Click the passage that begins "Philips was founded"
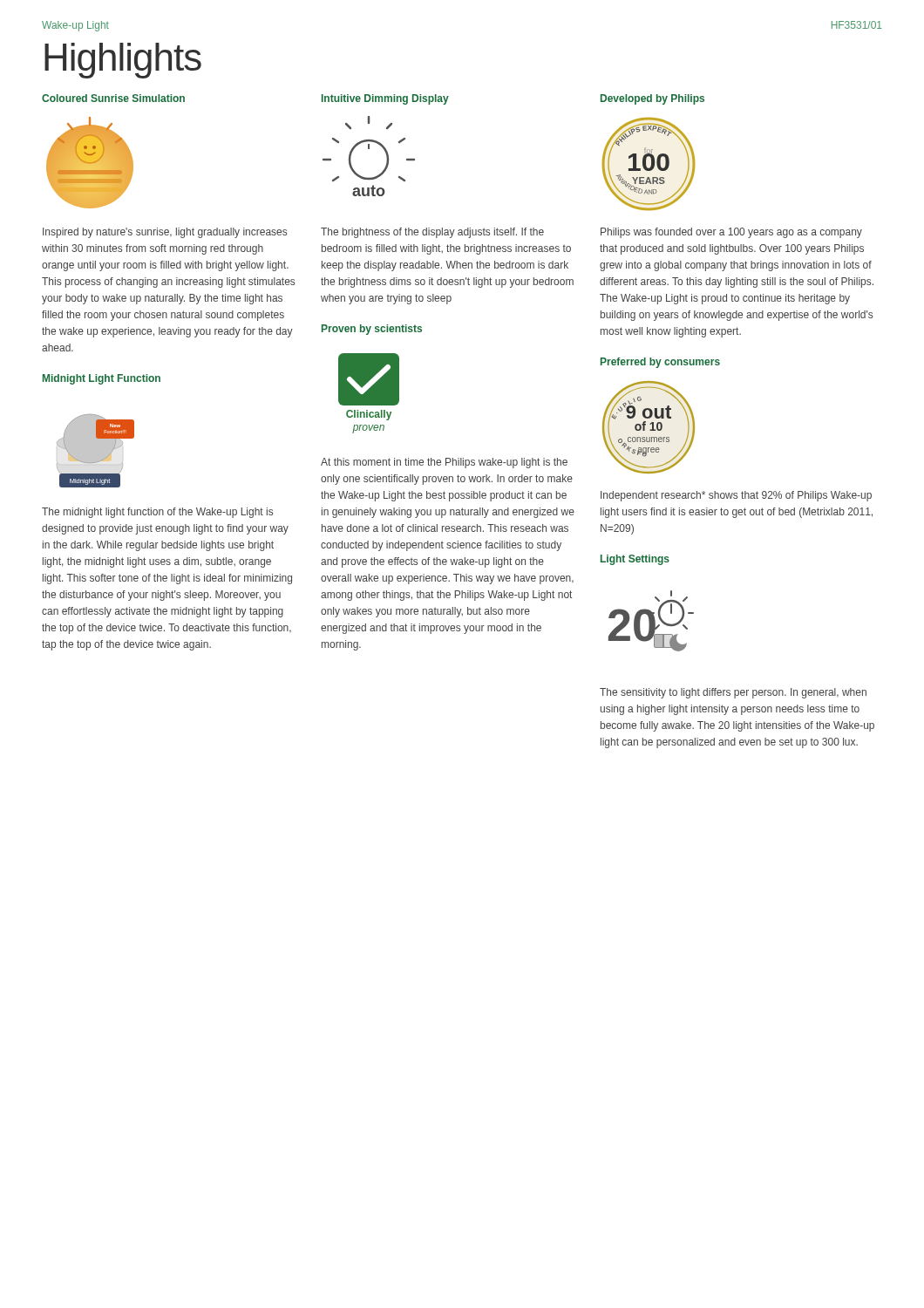The height and width of the screenshot is (1308, 924). (x=737, y=282)
